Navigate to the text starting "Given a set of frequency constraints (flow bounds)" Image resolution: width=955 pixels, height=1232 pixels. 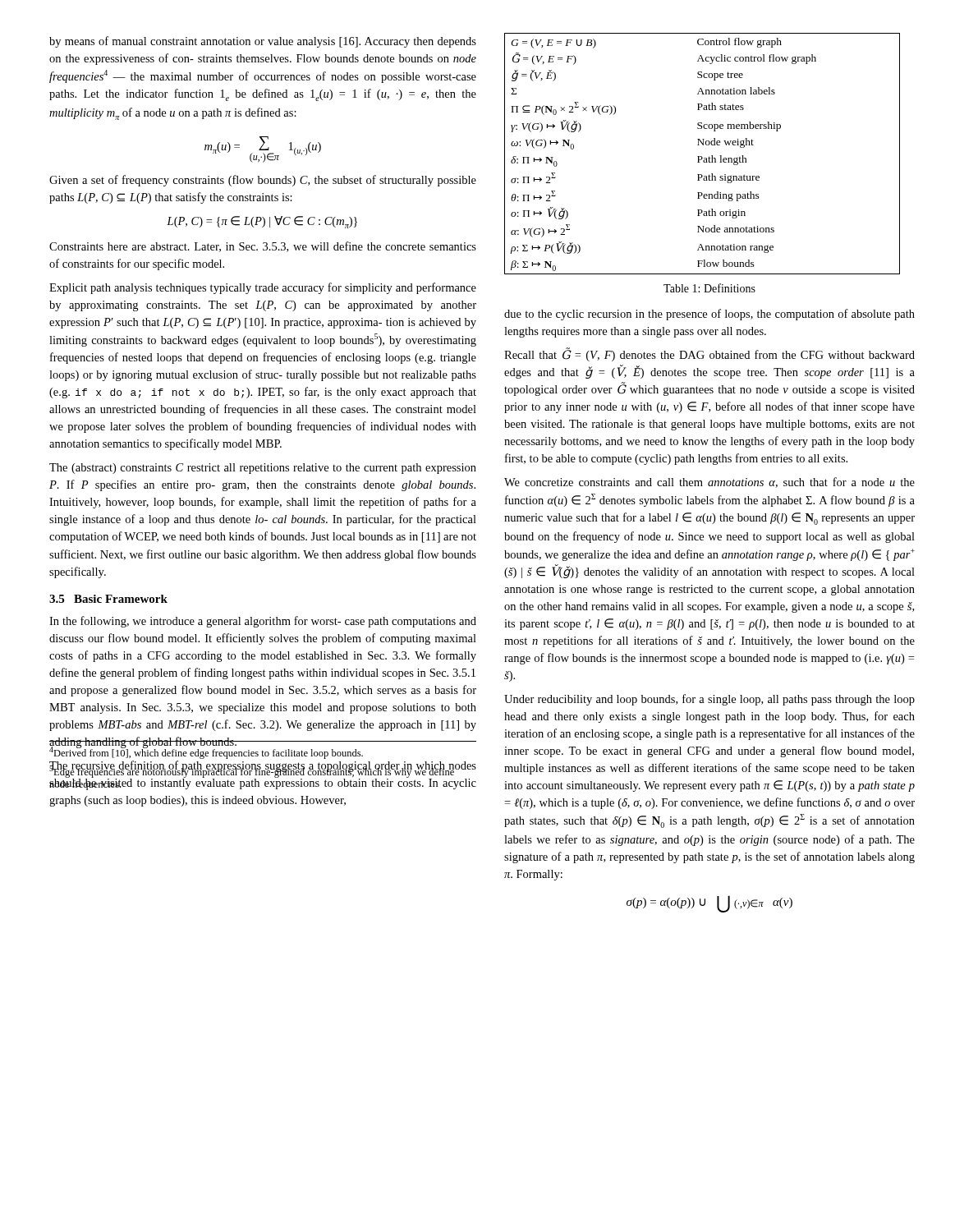pyautogui.click(x=263, y=189)
